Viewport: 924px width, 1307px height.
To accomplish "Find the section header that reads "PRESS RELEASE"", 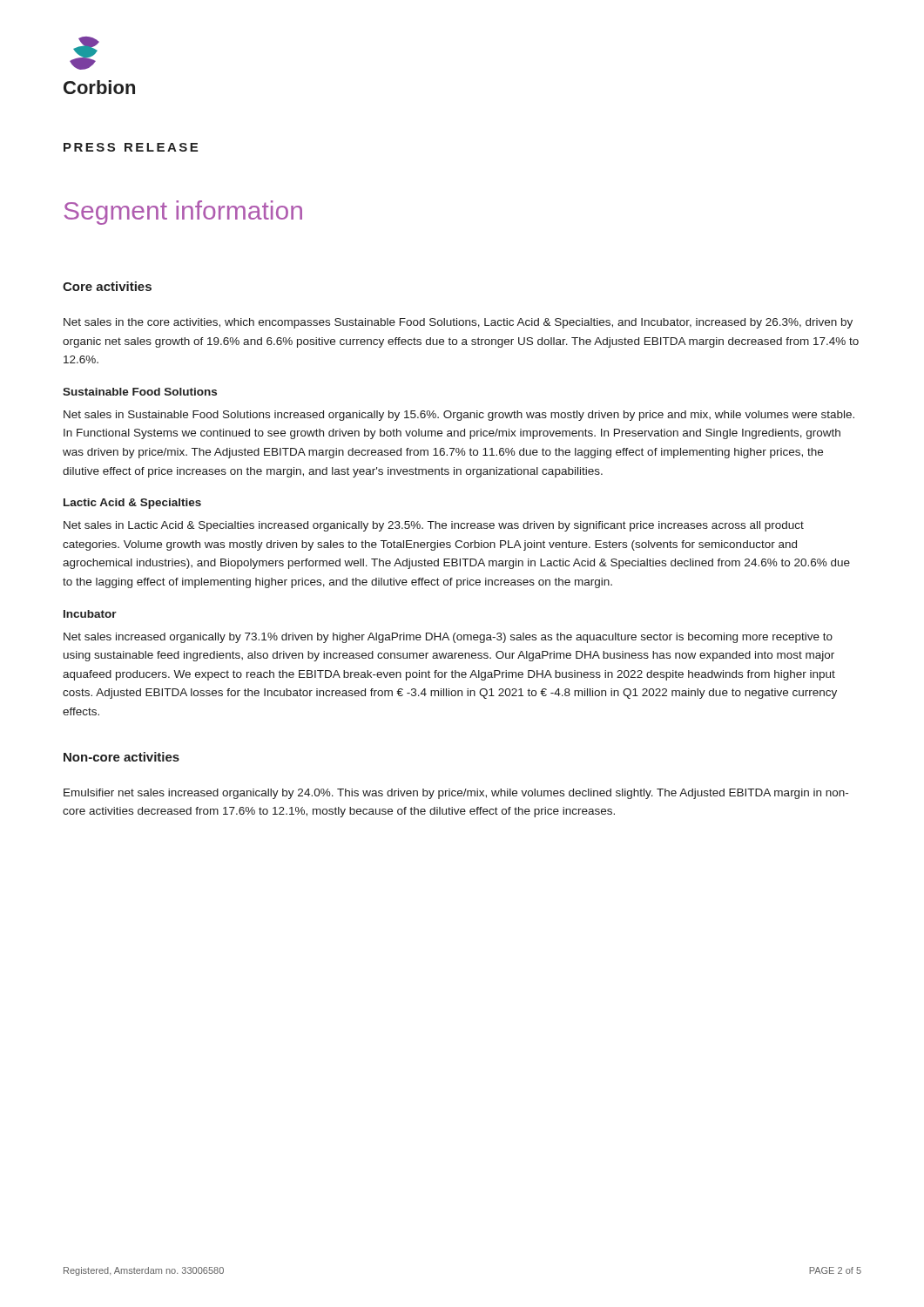I will click(132, 147).
